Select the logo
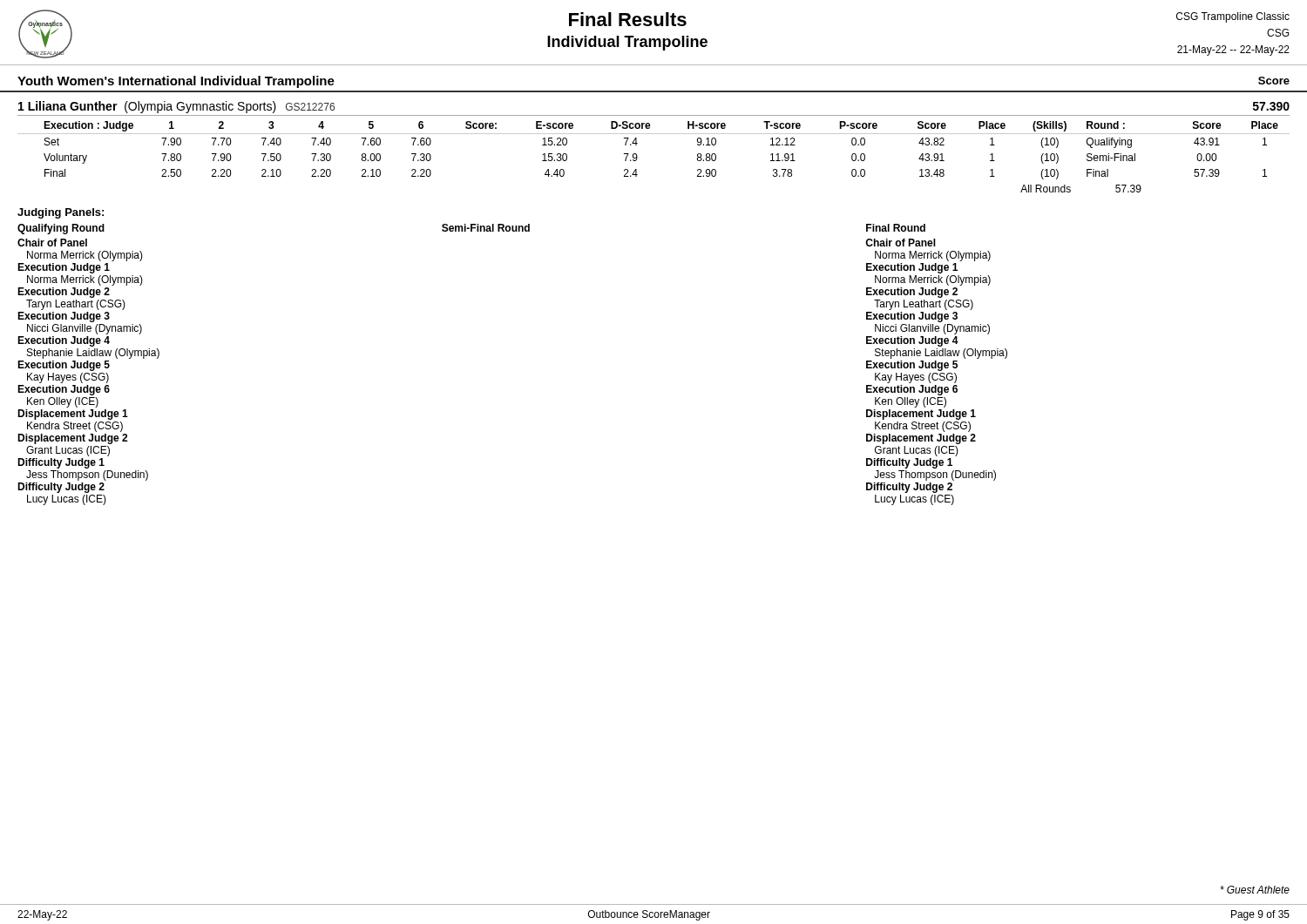Image resolution: width=1307 pixels, height=924 pixels. pyautogui.click(x=78, y=34)
